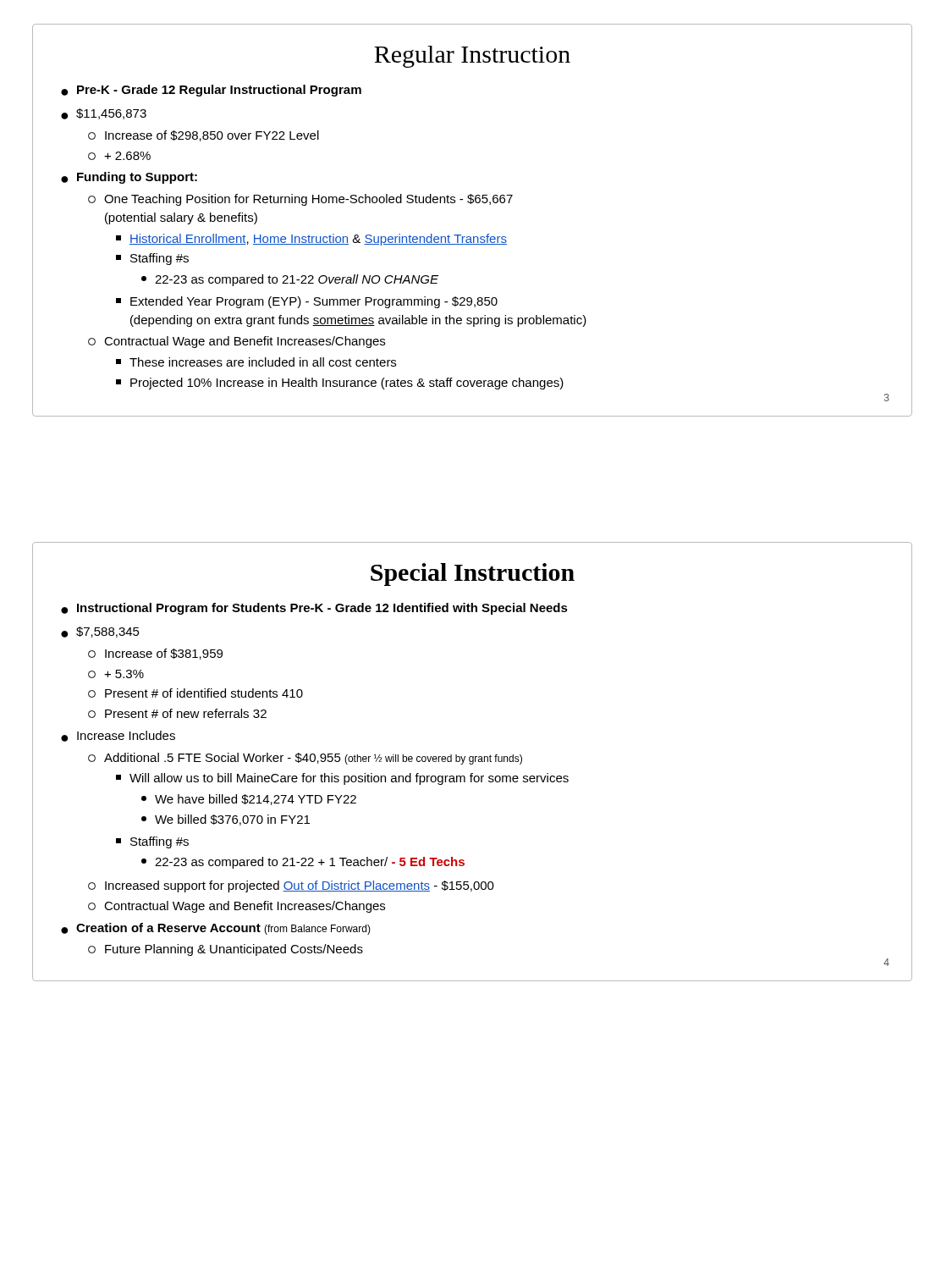The height and width of the screenshot is (1270, 952).
Task: Where does it say "Present # of new referrals 32"?
Action: tap(177, 713)
